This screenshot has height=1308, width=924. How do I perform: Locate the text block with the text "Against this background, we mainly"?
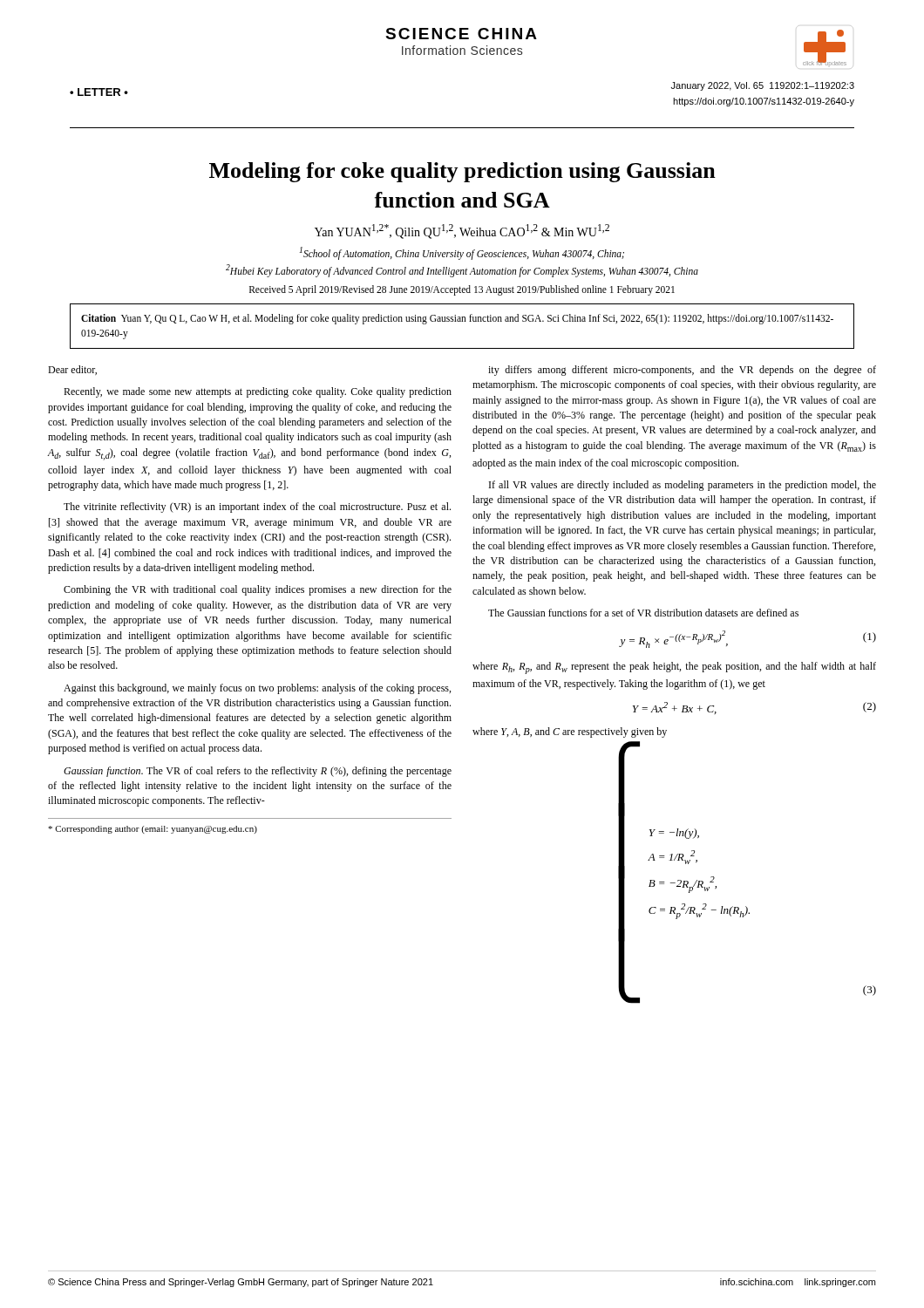click(x=250, y=718)
